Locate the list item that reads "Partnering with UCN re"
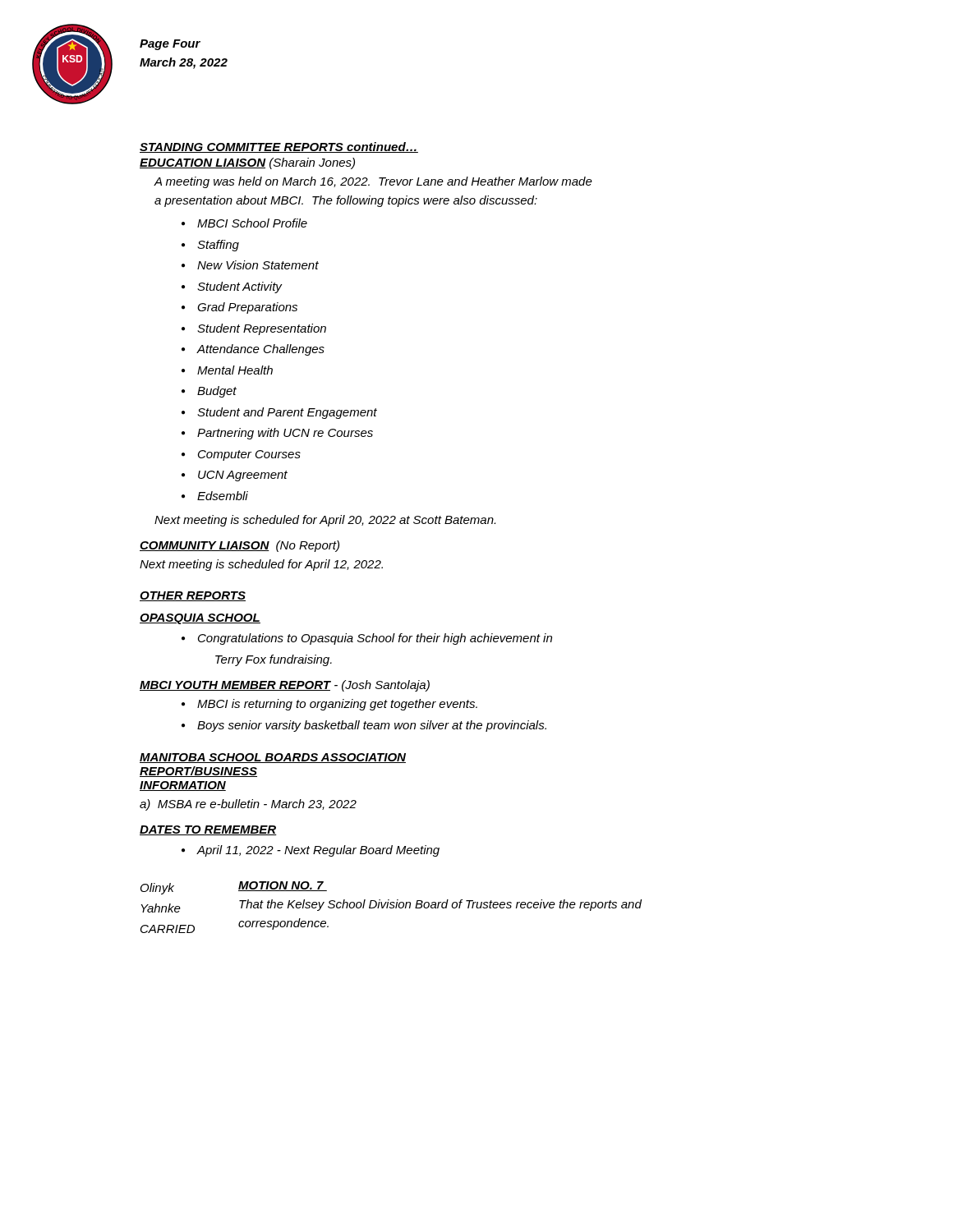Screen dimensions: 1232x953 277,434
